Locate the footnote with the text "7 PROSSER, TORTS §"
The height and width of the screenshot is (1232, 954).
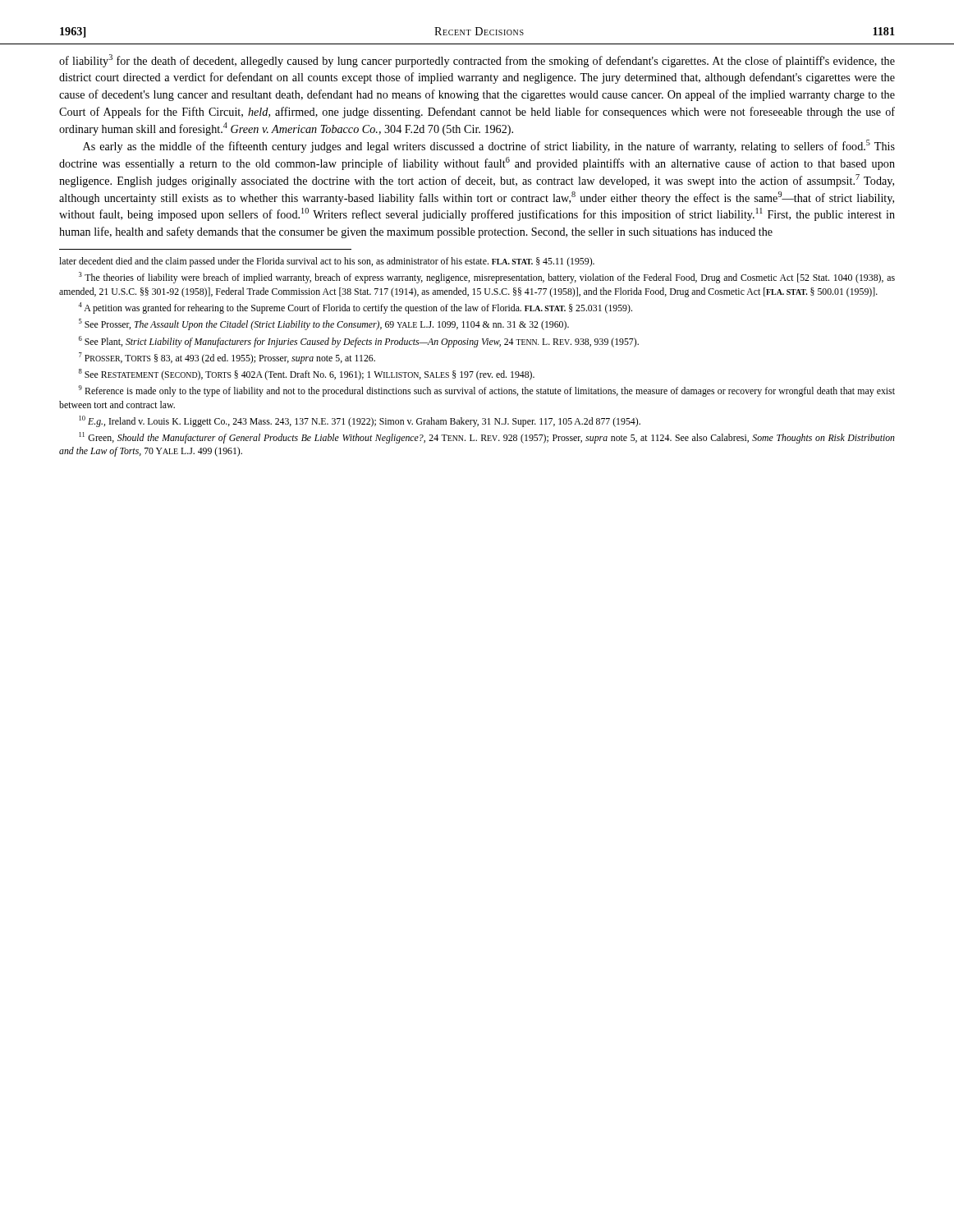point(477,358)
